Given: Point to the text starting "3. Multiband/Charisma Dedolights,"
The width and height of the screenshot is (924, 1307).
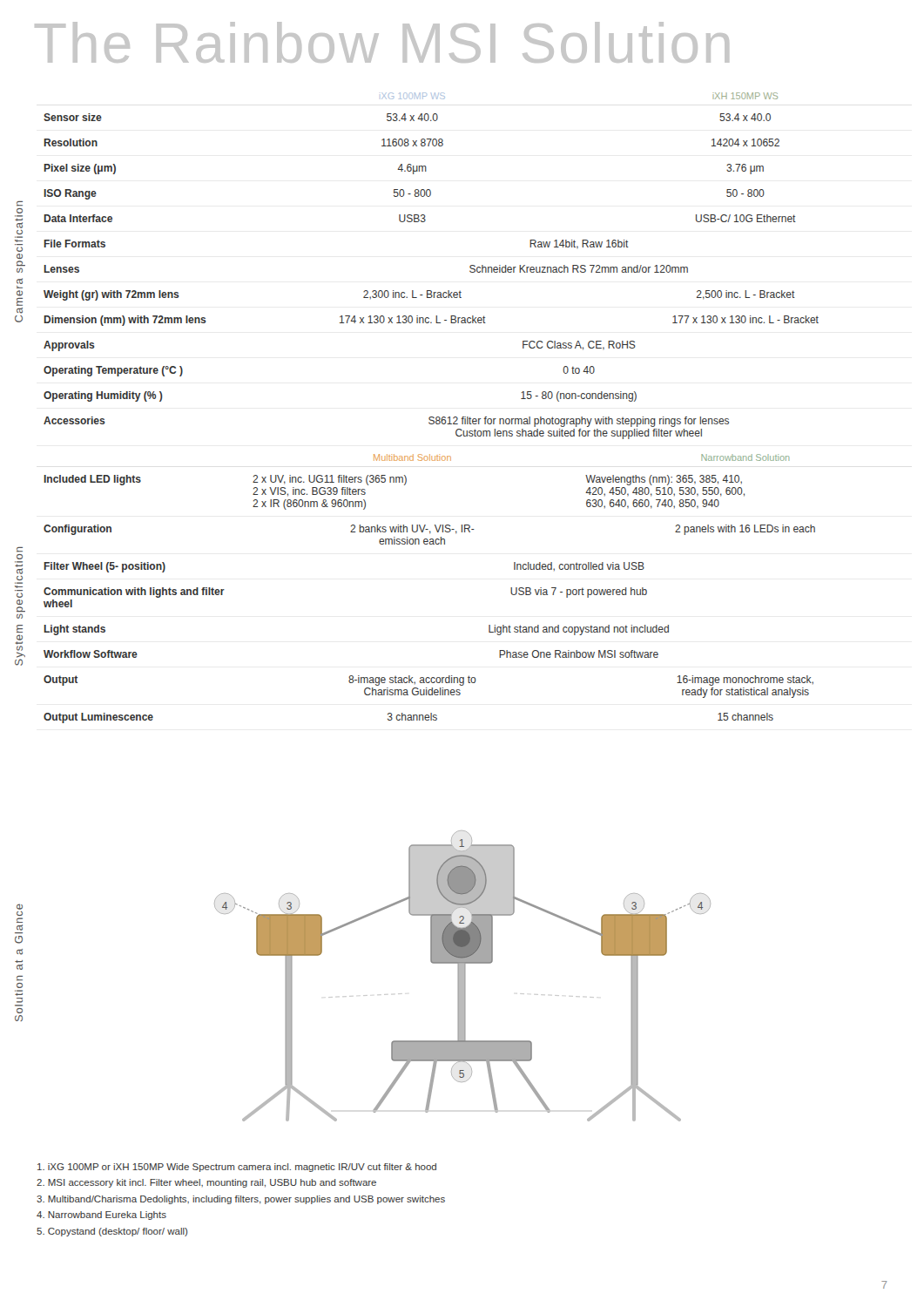Looking at the screenshot, I should click(x=241, y=1199).
